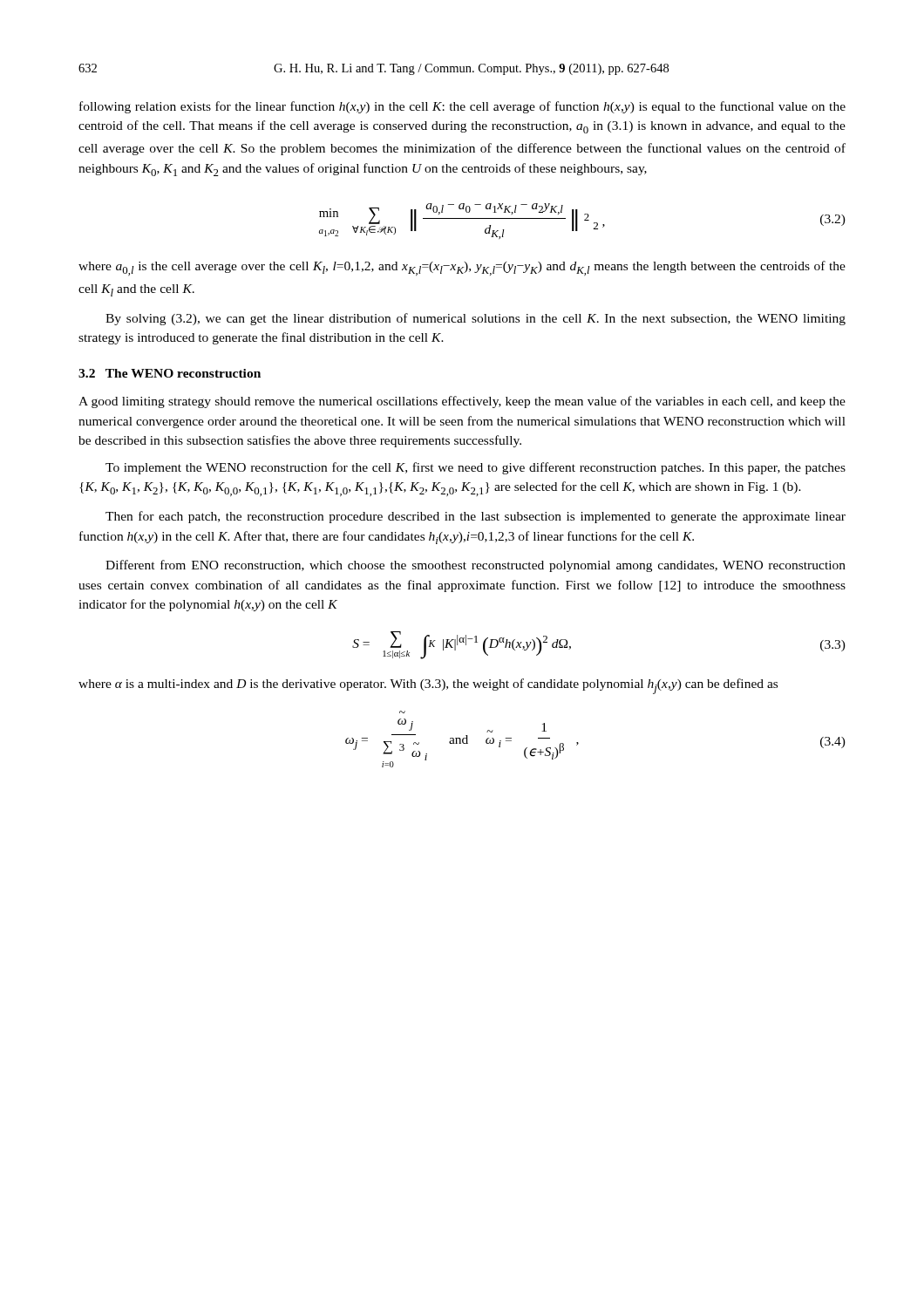
Task: Click on the text block that says "where α is a multi-index and"
Action: click(x=462, y=686)
